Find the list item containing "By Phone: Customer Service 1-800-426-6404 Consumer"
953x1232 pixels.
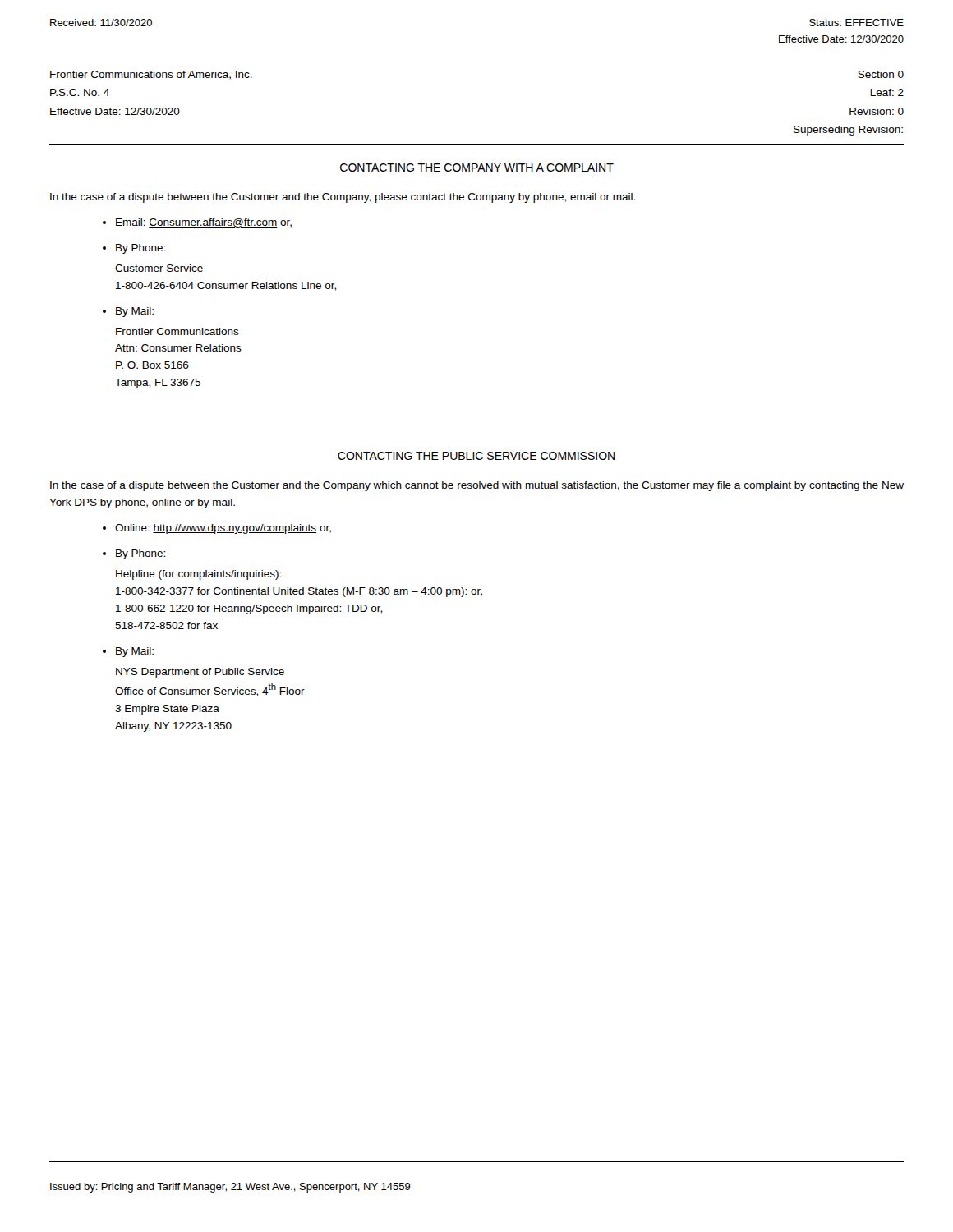(140, 249)
